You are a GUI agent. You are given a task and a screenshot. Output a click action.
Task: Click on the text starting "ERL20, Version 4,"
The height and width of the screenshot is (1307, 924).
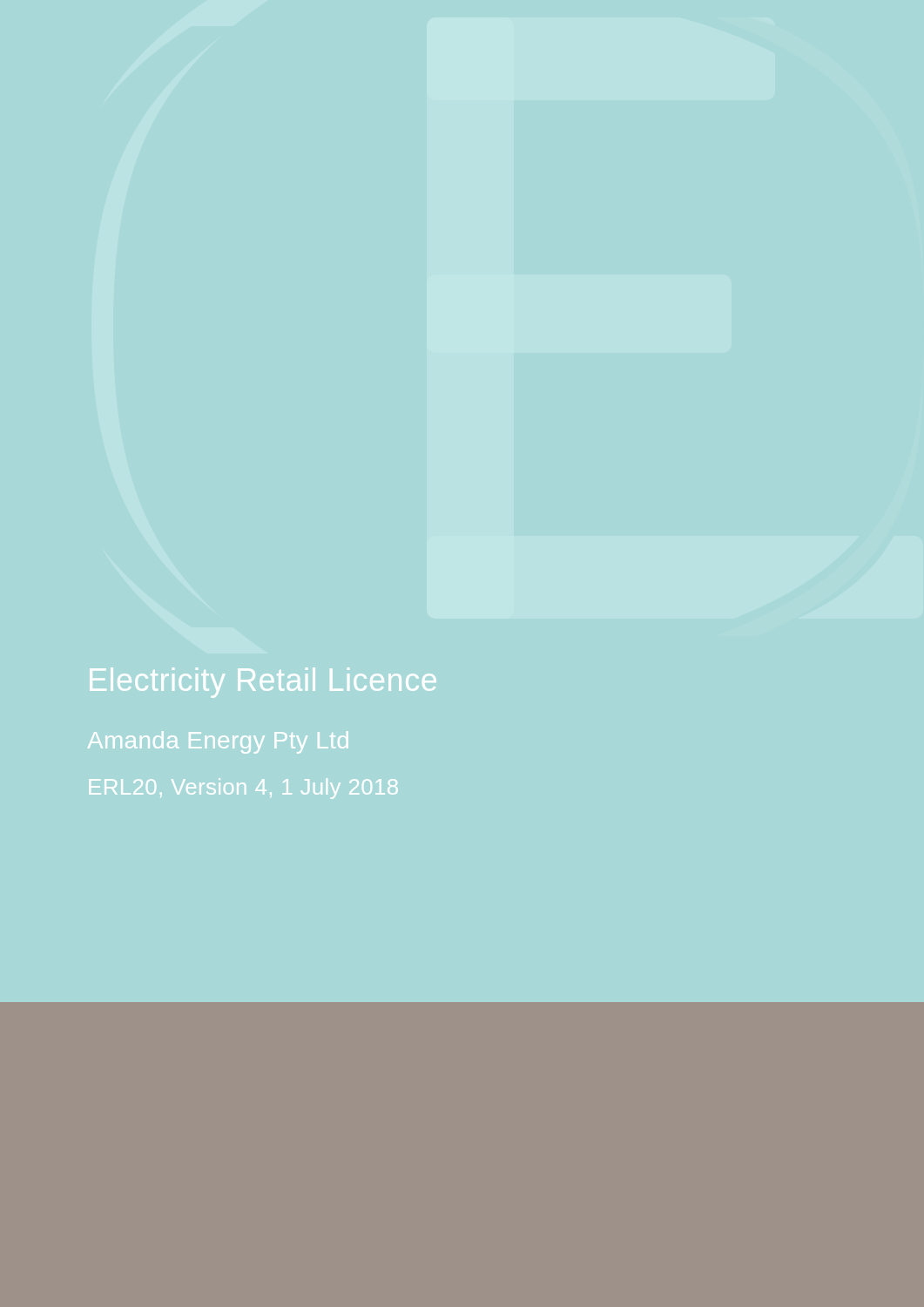point(243,787)
